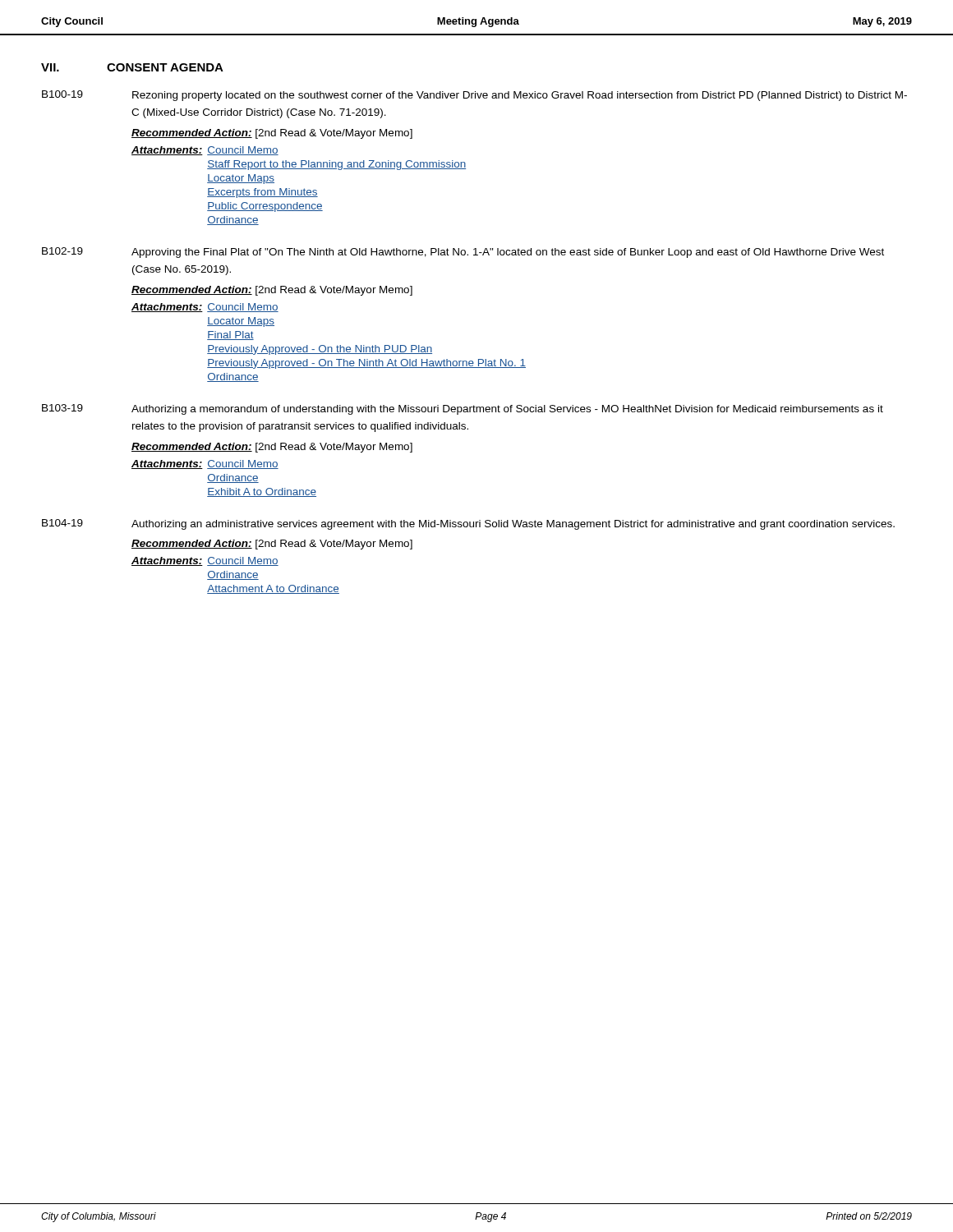Find the text block that says "Approving the Final Plat of "On"
The width and height of the screenshot is (953, 1232).
508,260
